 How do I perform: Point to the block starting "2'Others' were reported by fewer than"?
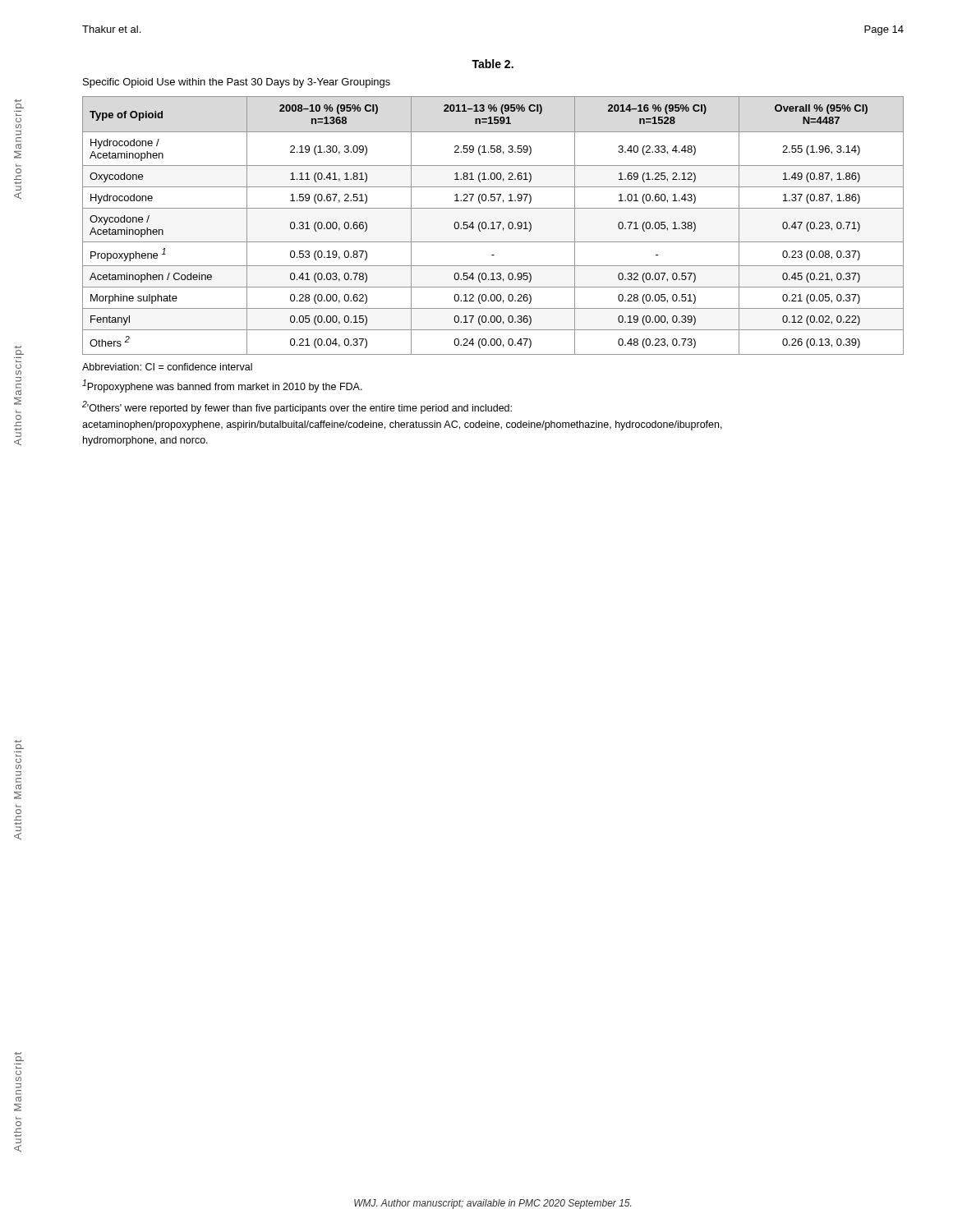click(x=297, y=407)
